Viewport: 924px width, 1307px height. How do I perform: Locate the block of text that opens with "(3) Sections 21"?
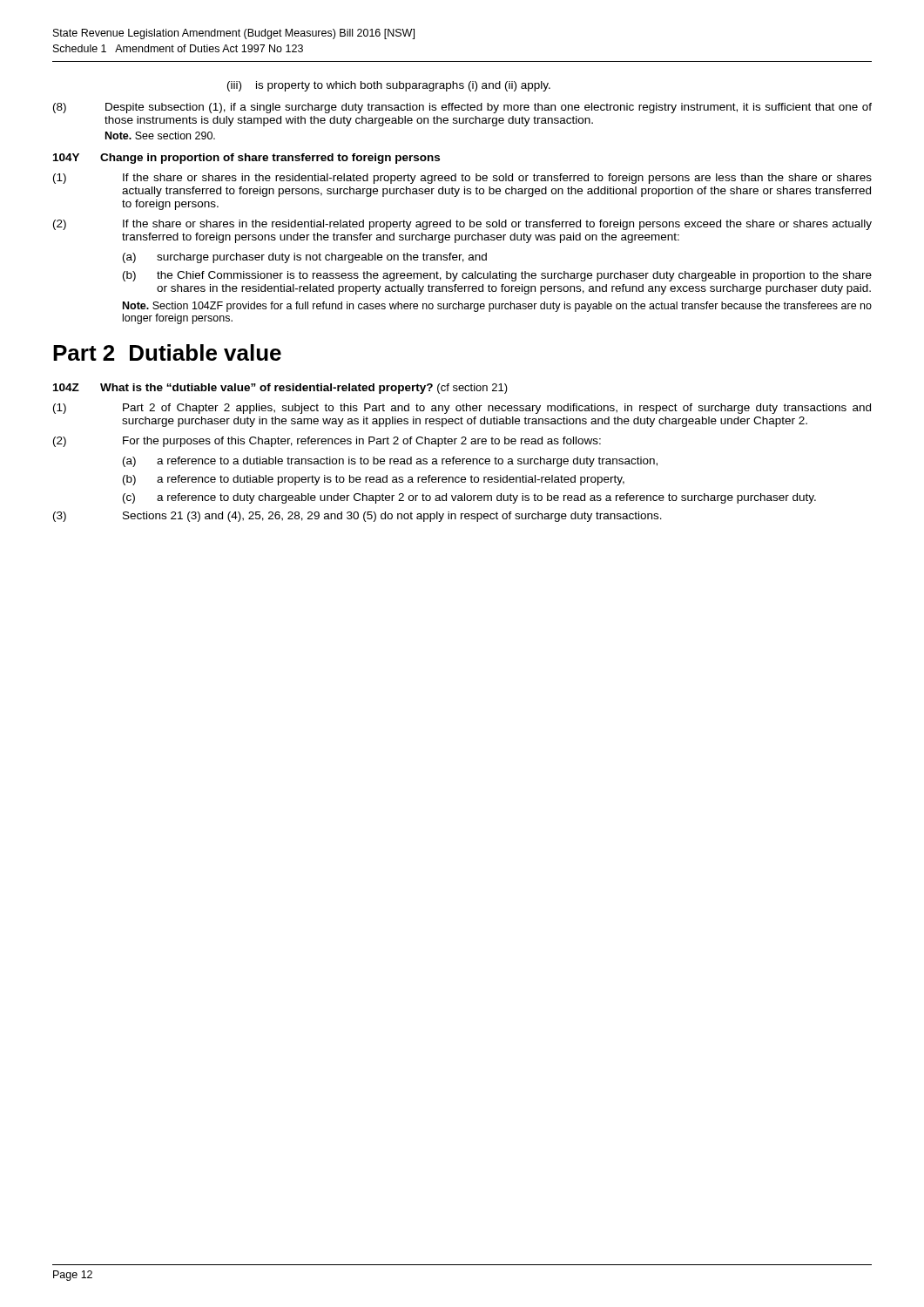click(x=462, y=515)
